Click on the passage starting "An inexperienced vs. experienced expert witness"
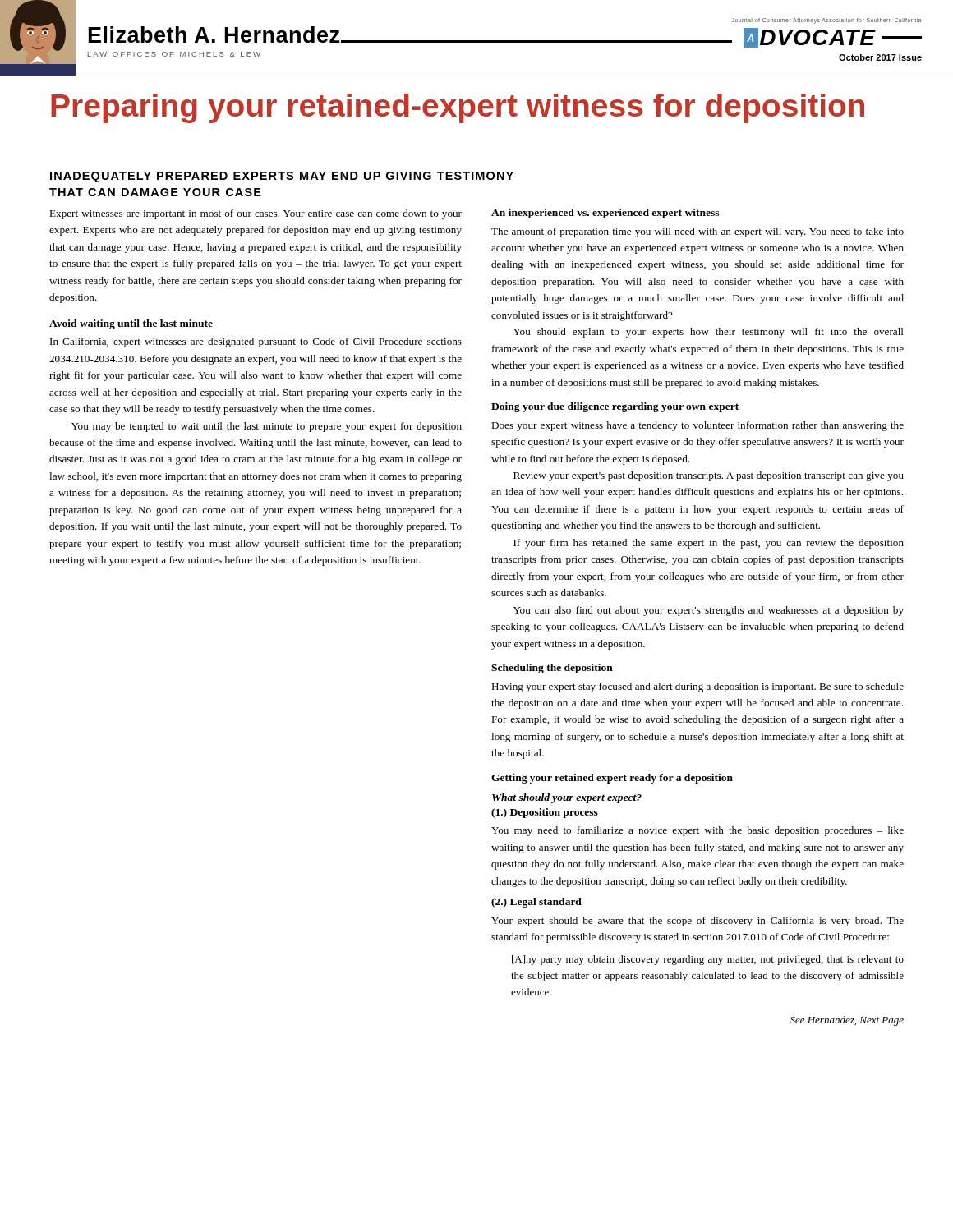 (605, 212)
